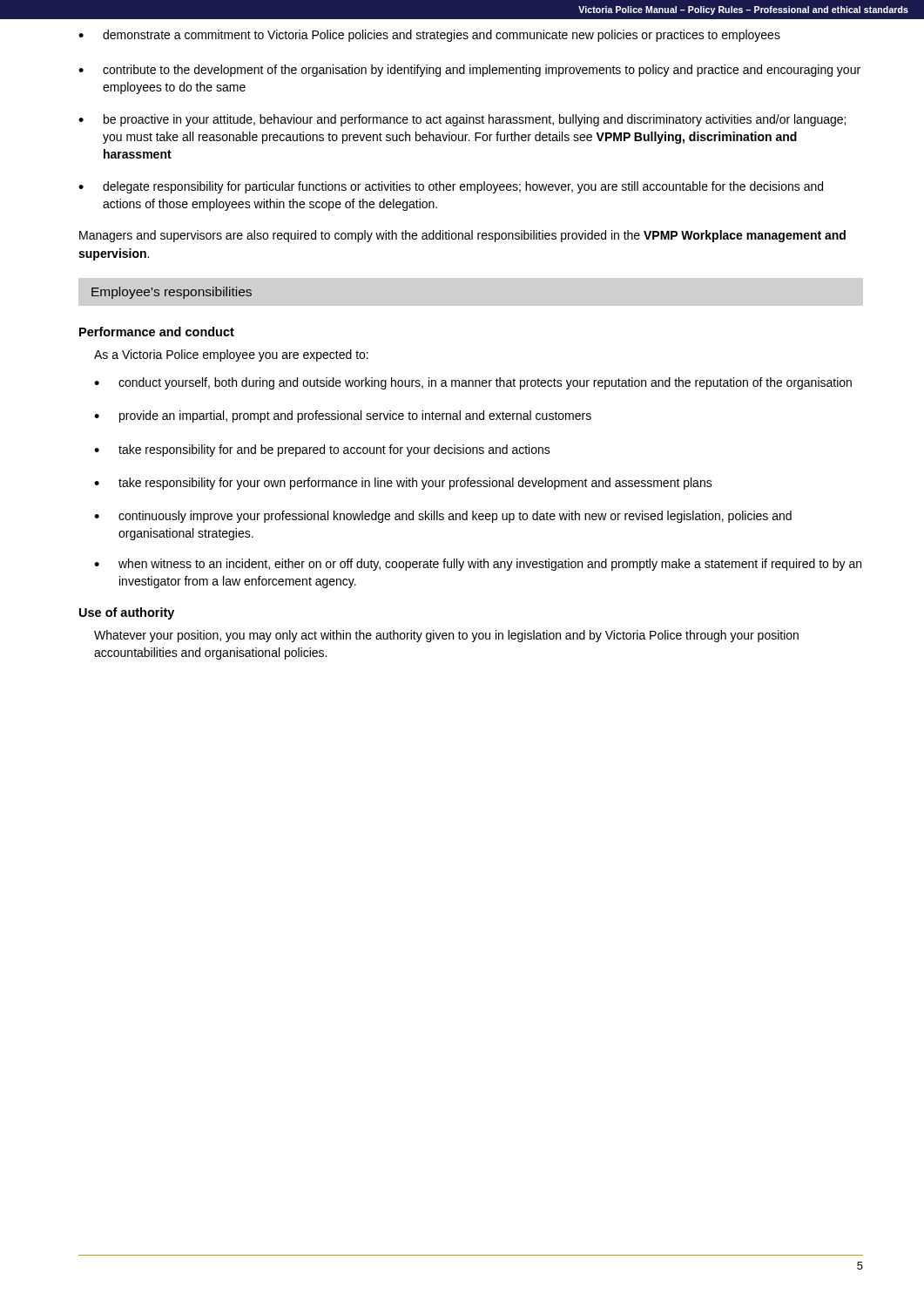Point to the block beginning "• conduct yourself, both"

click(473, 384)
